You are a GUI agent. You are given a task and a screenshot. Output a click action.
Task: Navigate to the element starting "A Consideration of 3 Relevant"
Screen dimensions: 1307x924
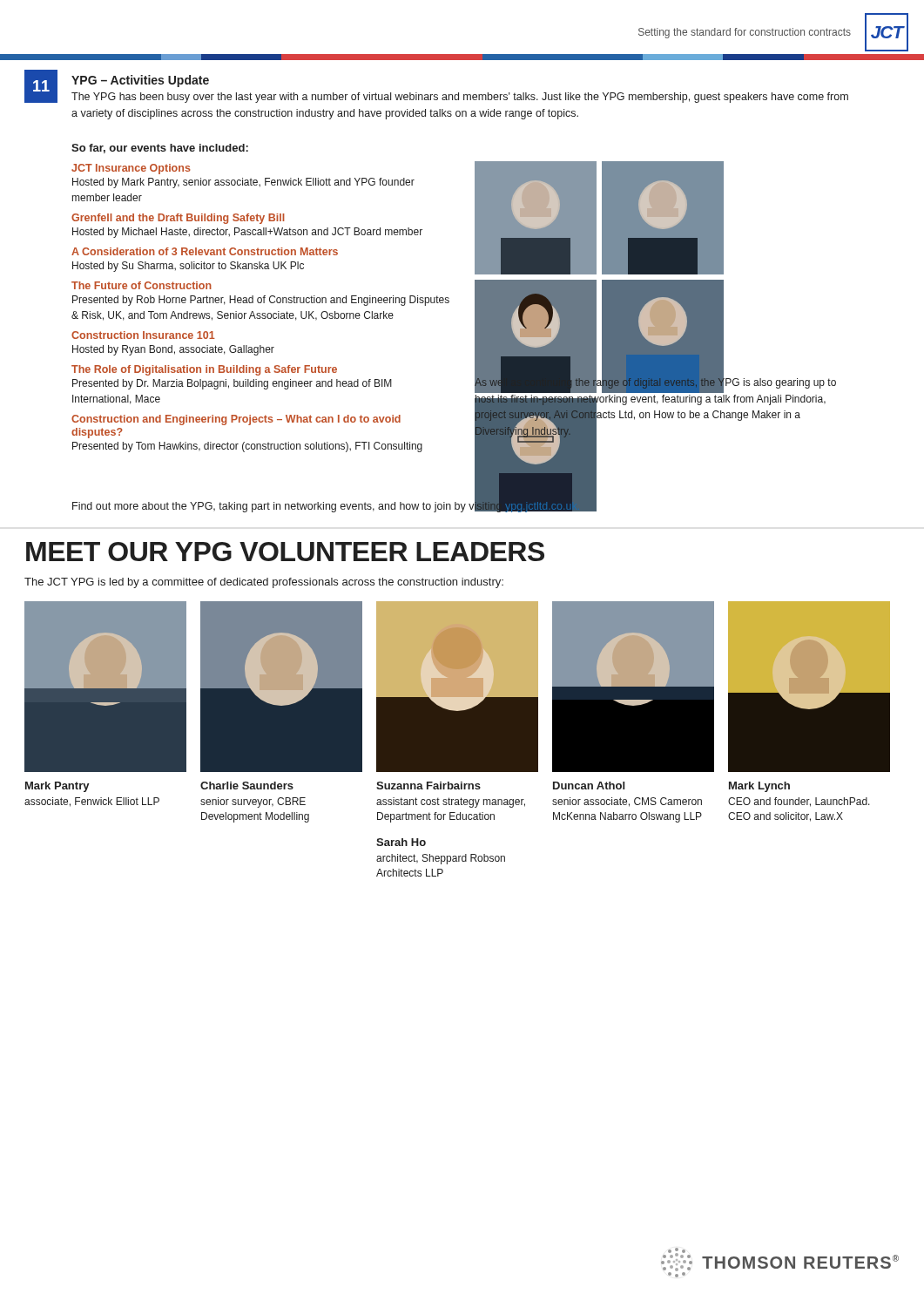[205, 252]
